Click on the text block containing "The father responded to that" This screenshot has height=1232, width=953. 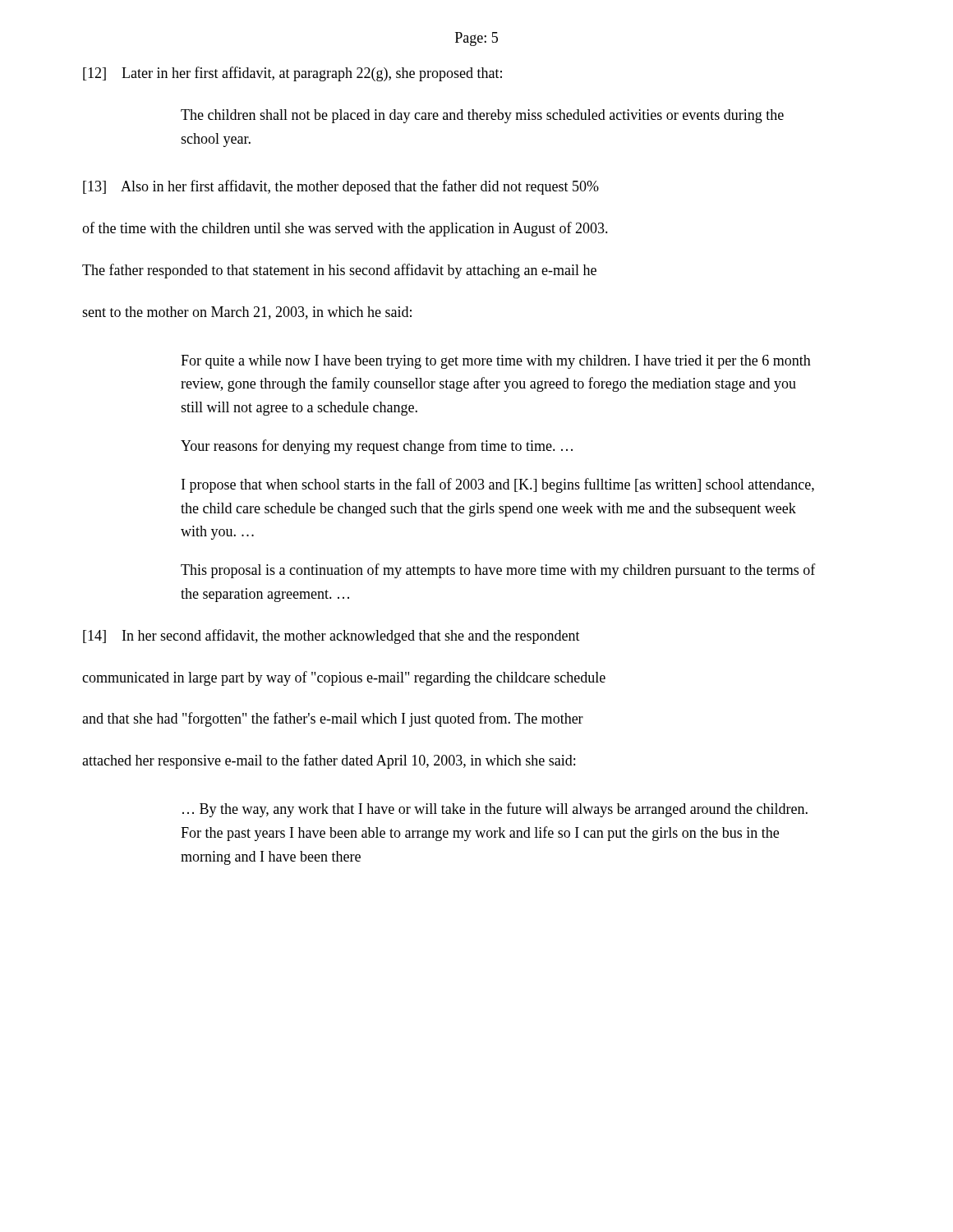(x=340, y=270)
